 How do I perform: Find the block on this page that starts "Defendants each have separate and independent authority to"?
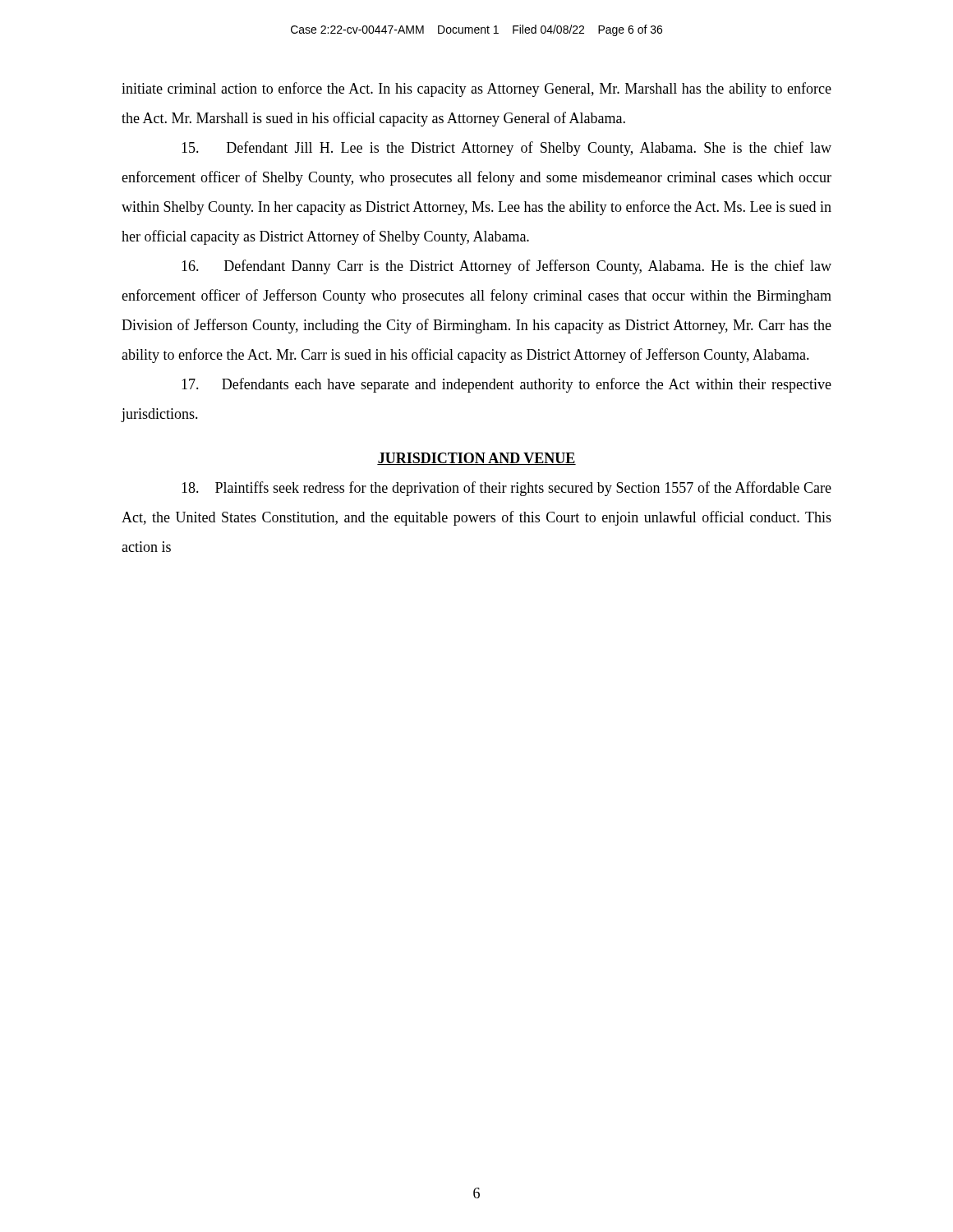pyautogui.click(x=476, y=399)
